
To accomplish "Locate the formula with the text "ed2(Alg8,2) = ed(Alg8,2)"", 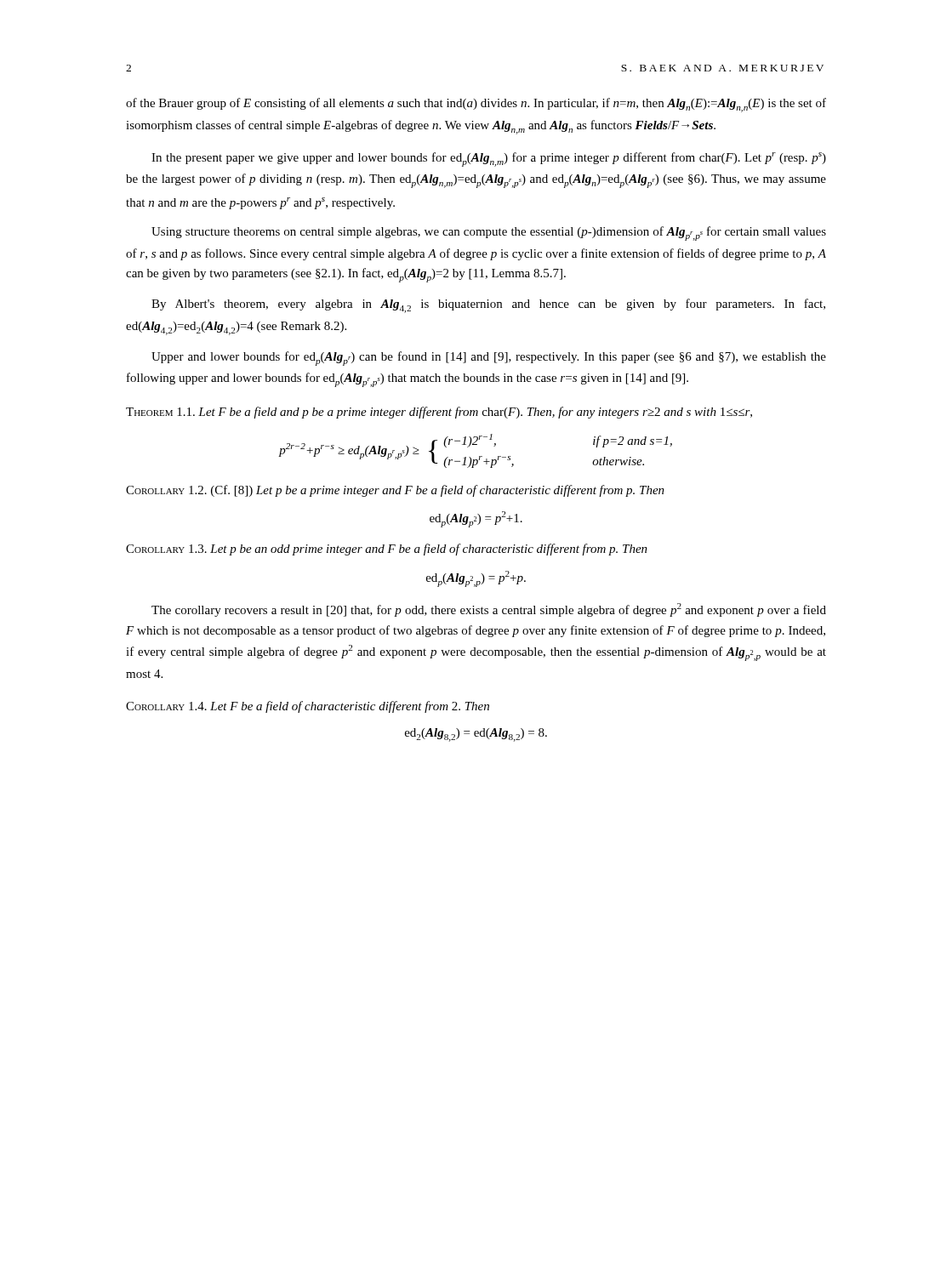I will [476, 733].
